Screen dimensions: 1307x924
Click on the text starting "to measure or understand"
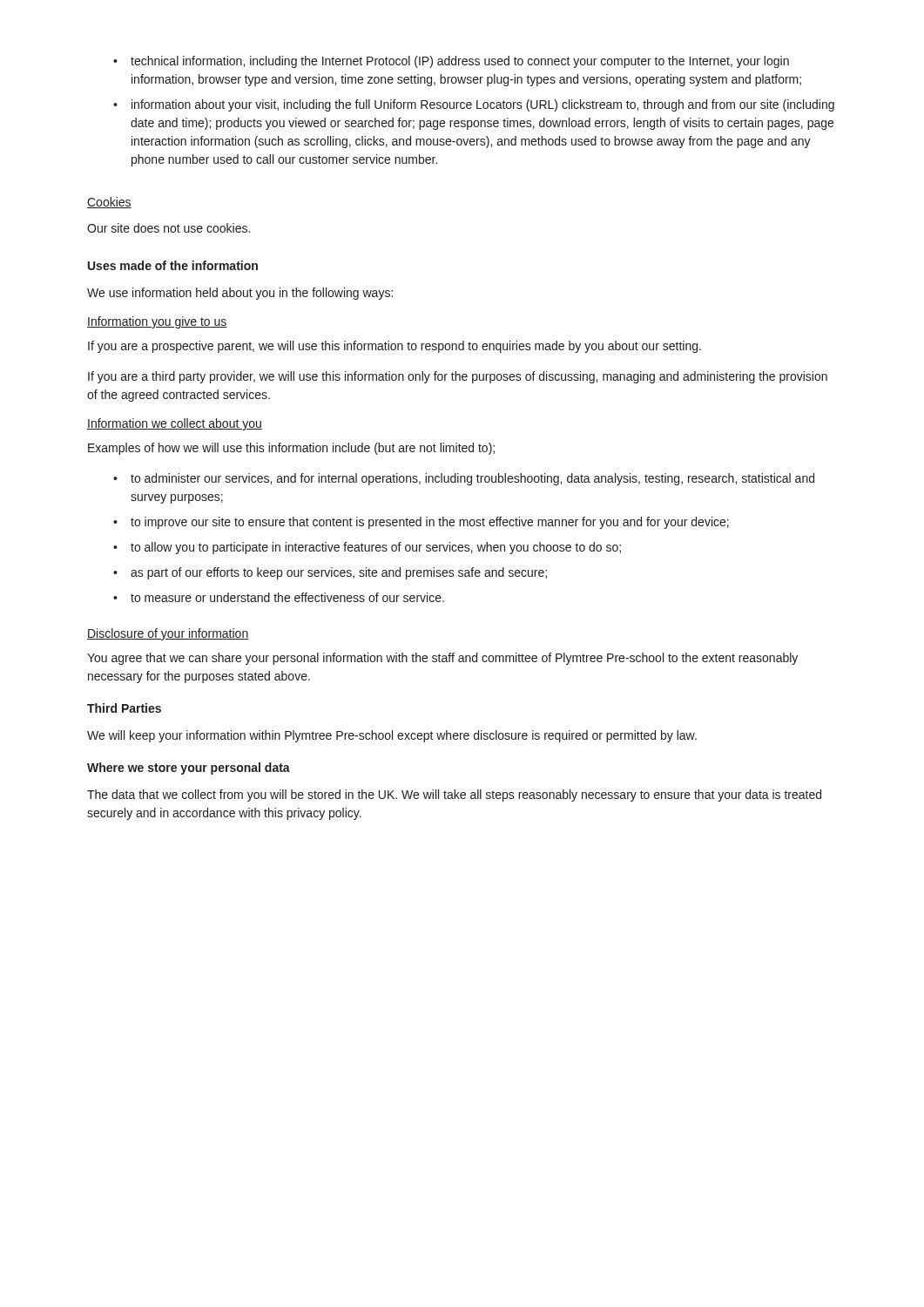click(288, 598)
